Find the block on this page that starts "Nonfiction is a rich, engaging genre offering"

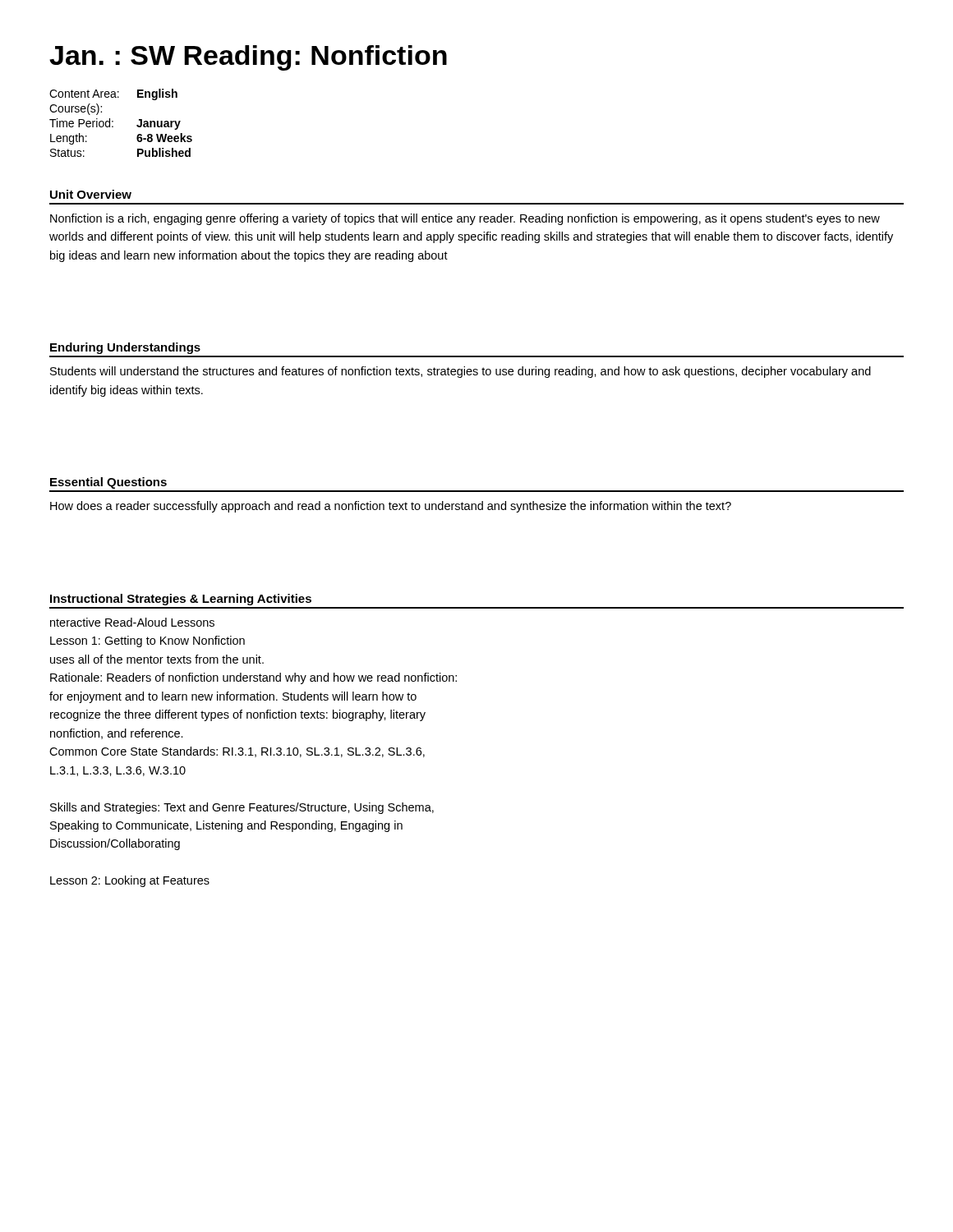pyautogui.click(x=471, y=237)
